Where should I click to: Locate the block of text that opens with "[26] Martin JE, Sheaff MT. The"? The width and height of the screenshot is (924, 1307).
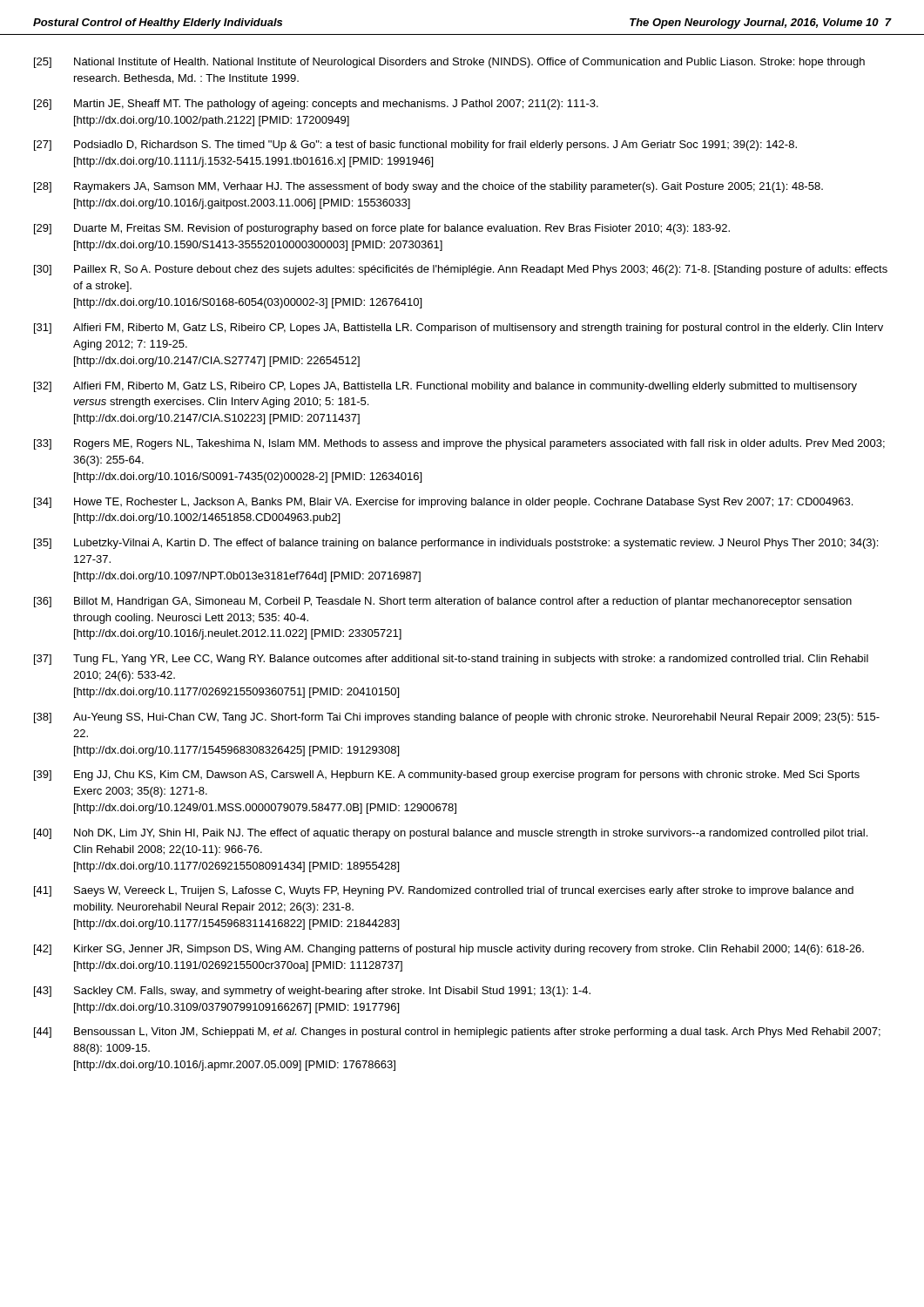pyautogui.click(x=462, y=112)
